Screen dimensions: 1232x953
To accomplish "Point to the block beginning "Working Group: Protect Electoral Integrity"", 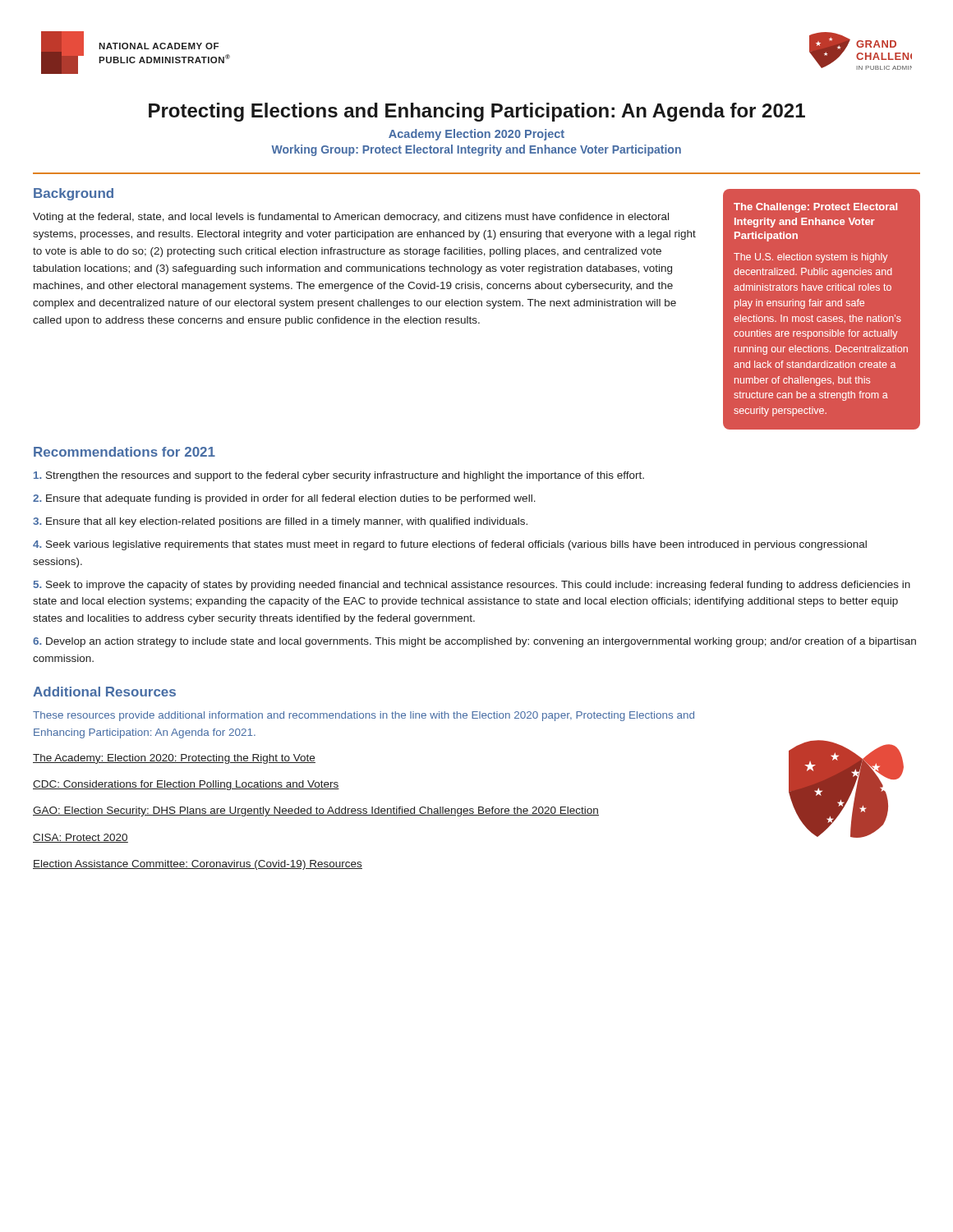I will tap(476, 150).
